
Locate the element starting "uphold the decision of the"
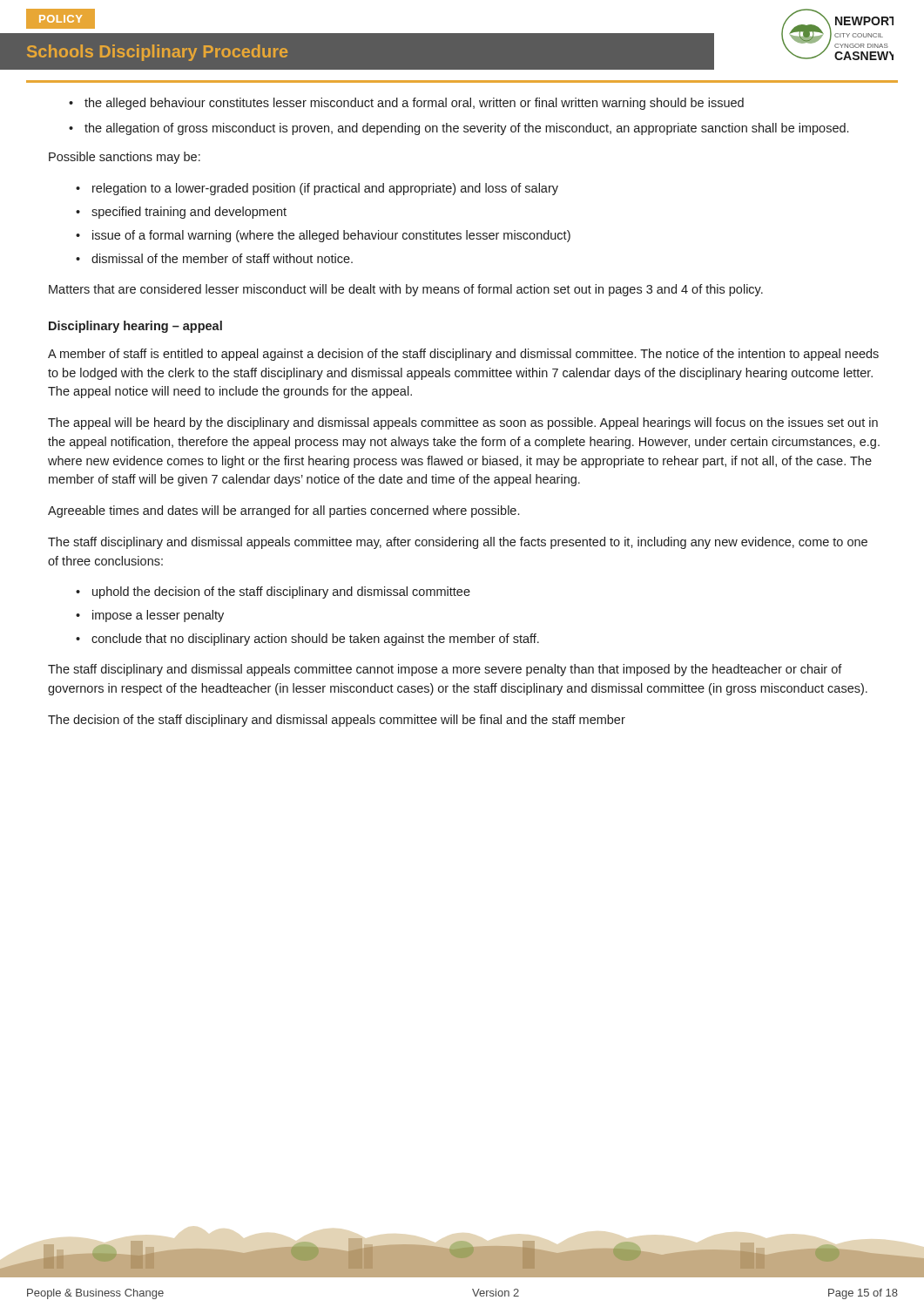click(x=281, y=592)
